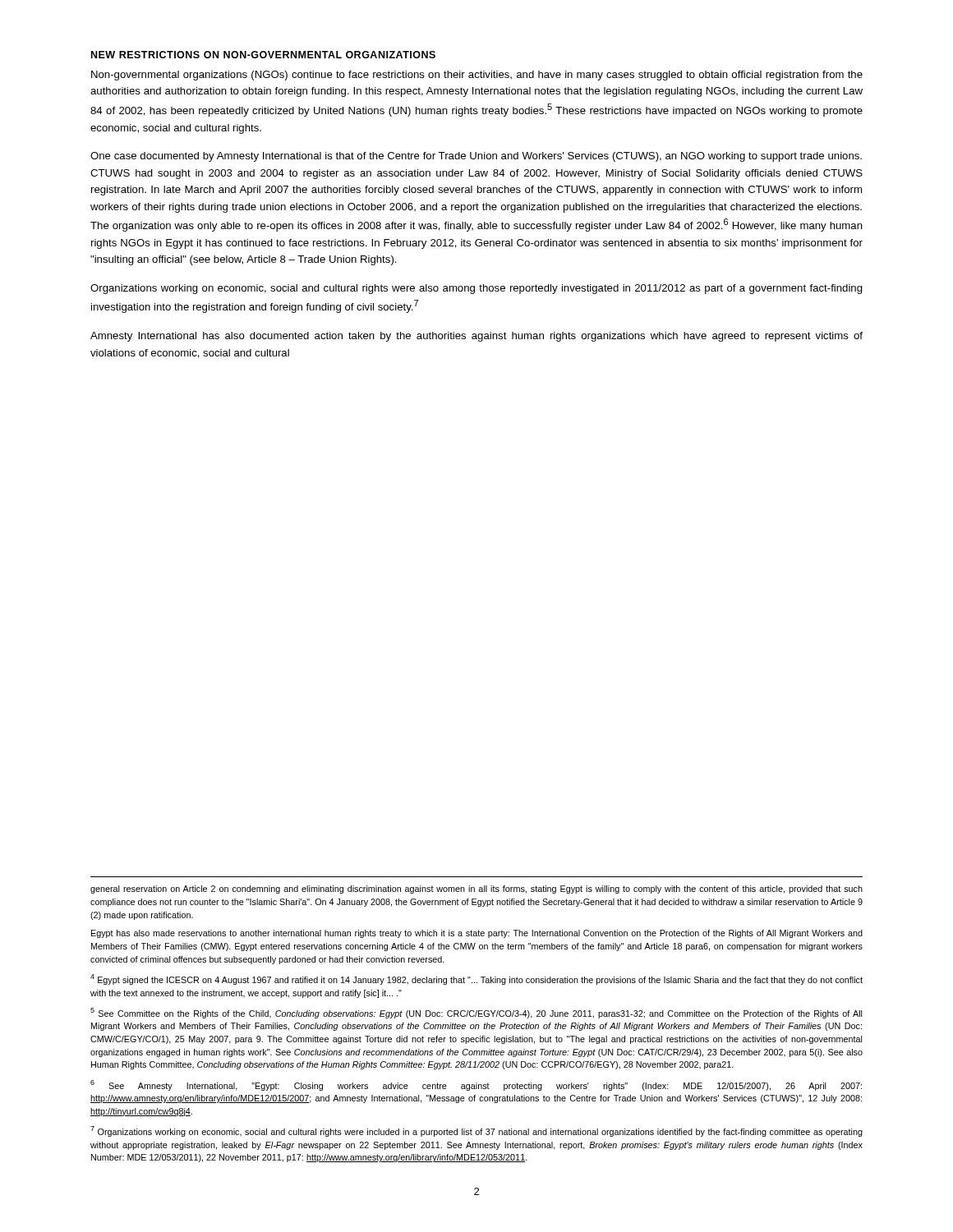
Task: Where is the passage that starts "One case documented by Amnesty International is that"?
Action: click(x=476, y=208)
